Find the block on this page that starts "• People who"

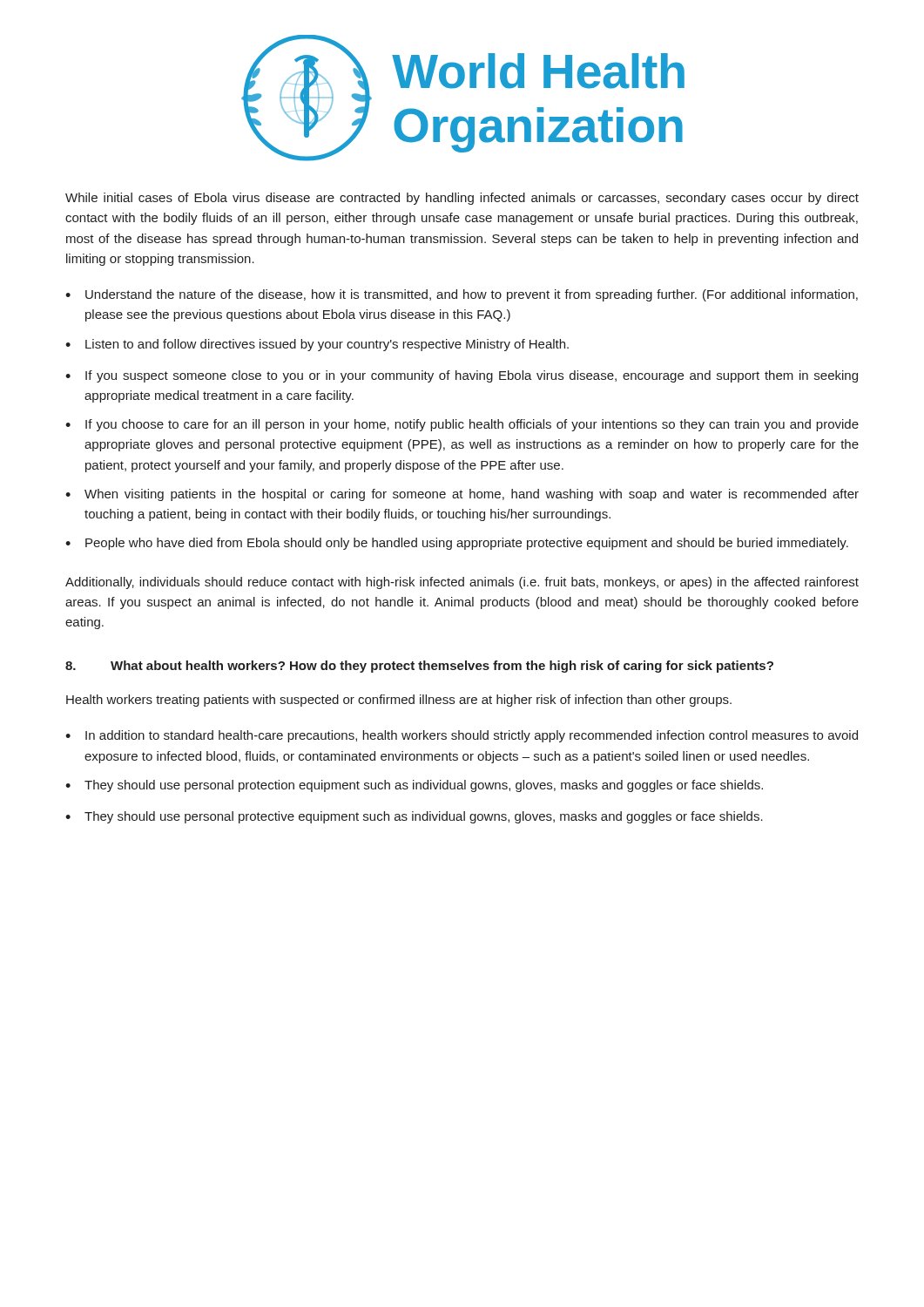tap(462, 544)
